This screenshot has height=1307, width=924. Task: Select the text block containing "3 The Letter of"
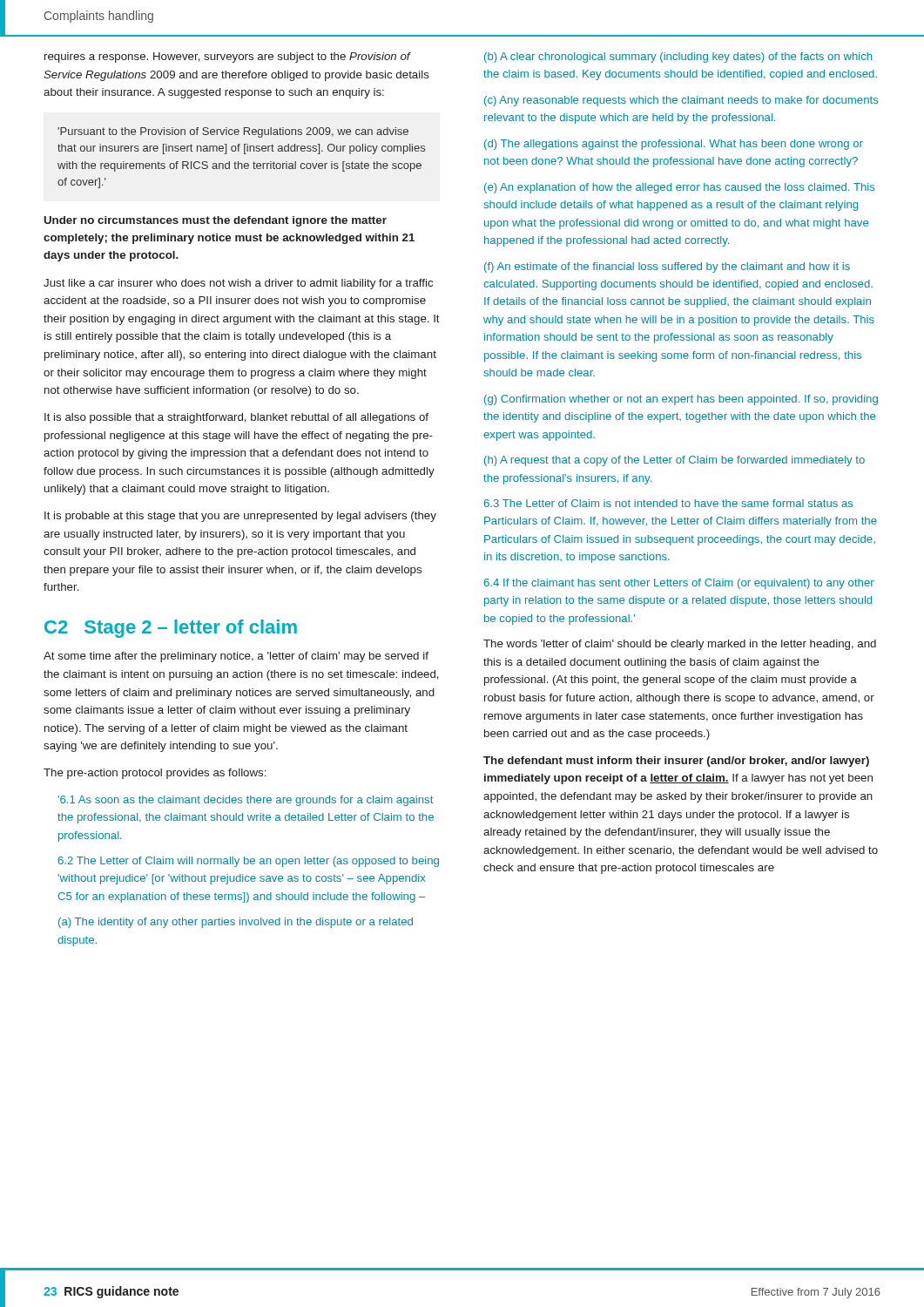point(680,530)
